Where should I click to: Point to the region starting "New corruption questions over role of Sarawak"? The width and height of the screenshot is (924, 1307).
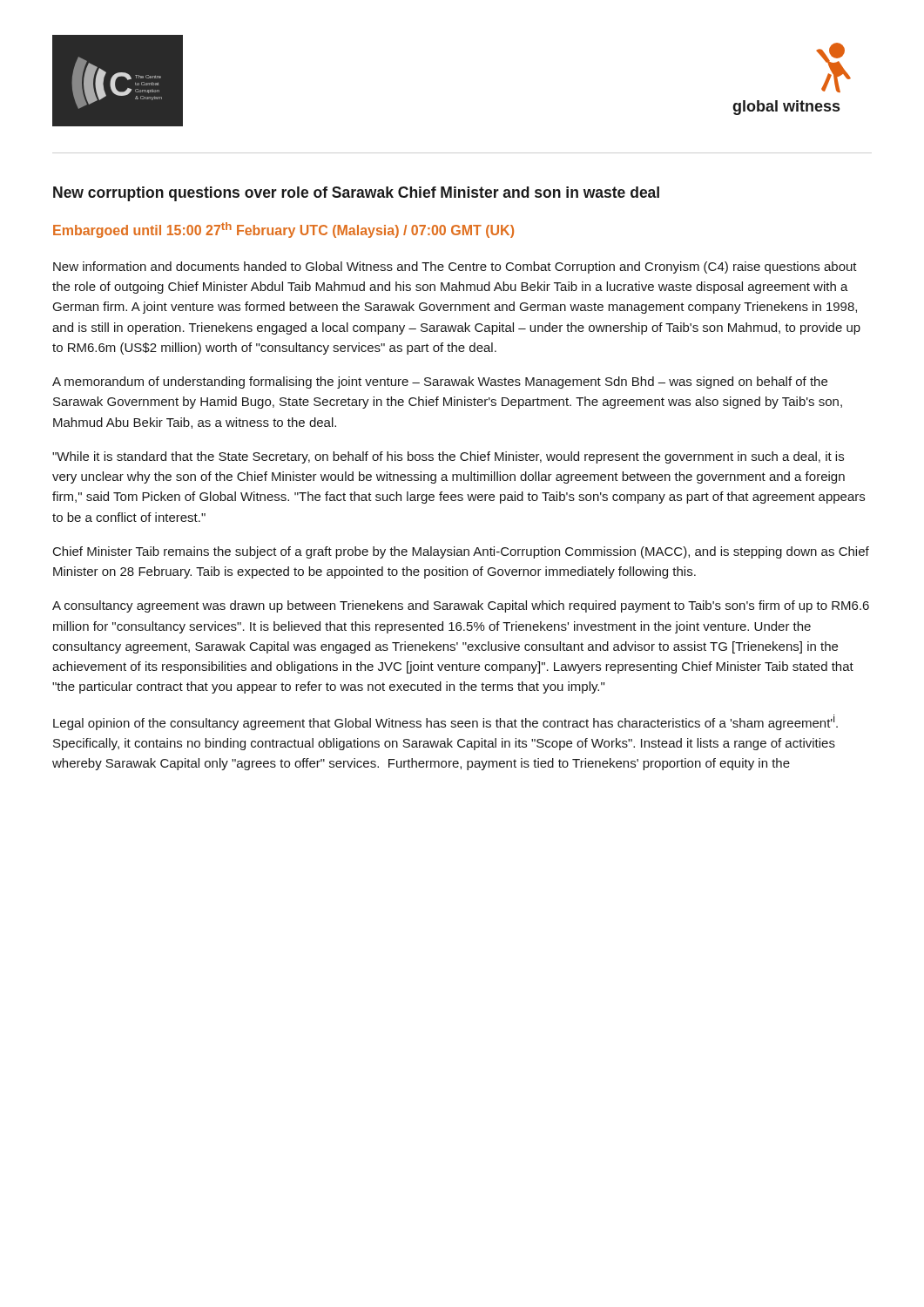tap(356, 193)
